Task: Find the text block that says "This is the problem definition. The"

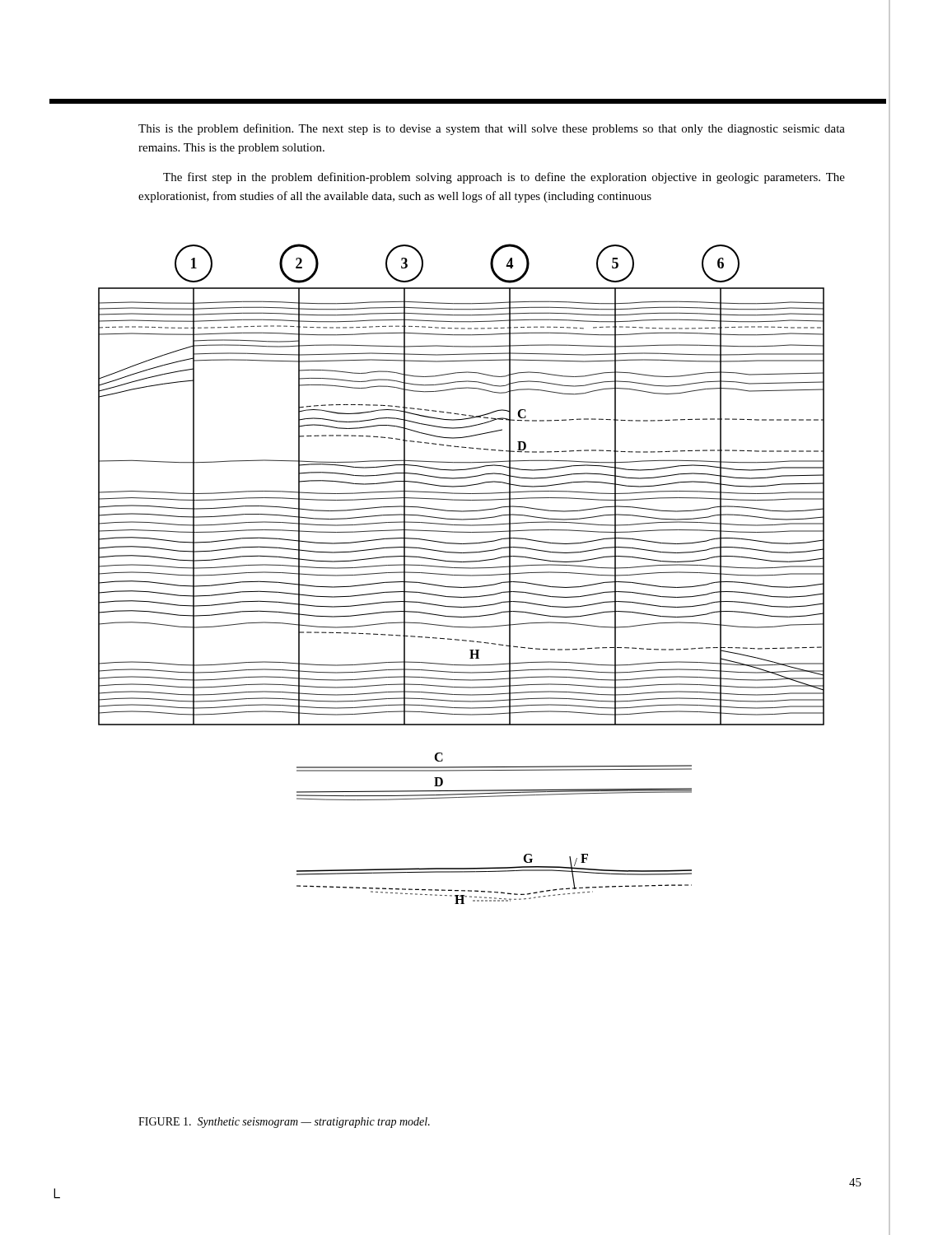Action: 492,163
